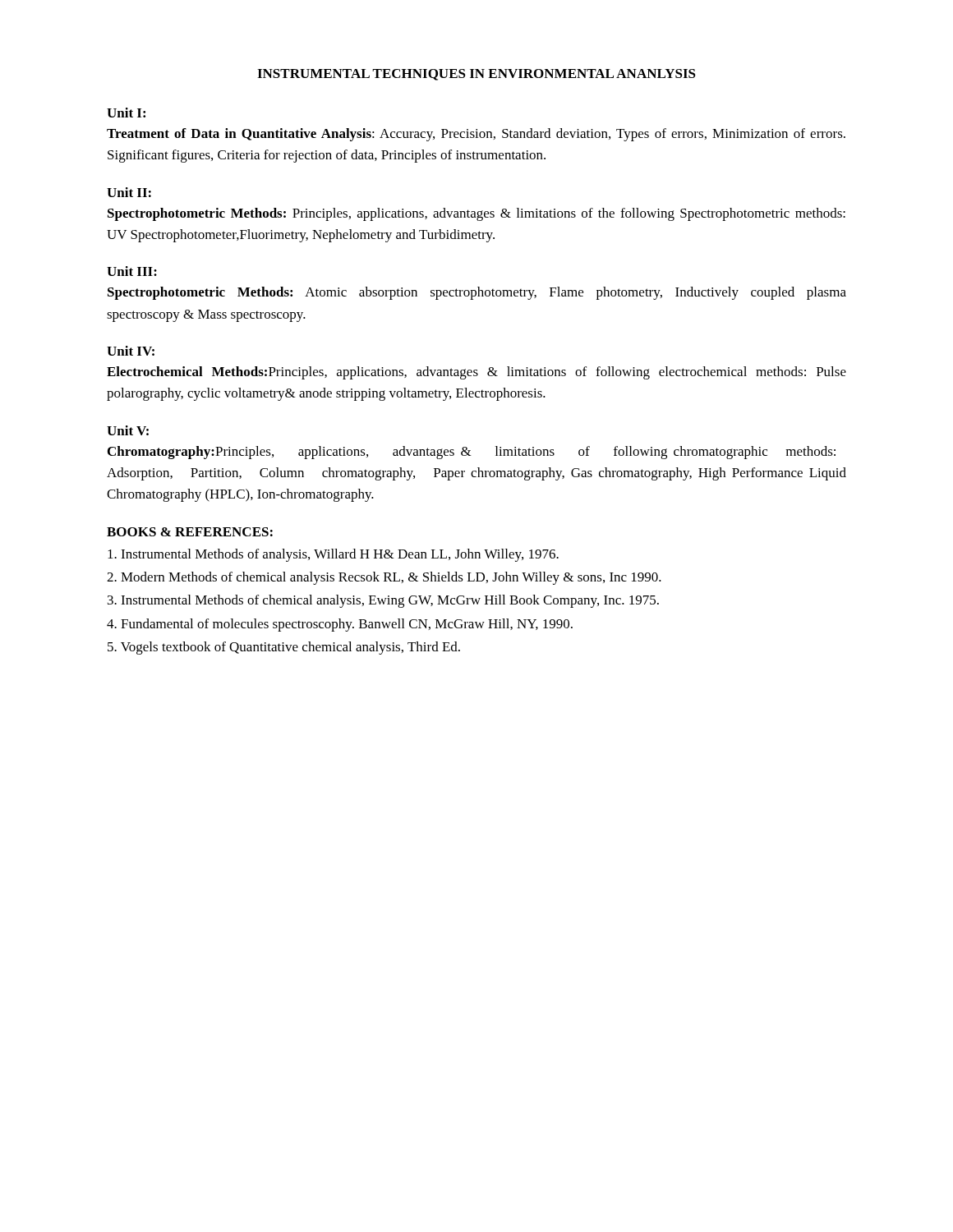This screenshot has height=1232, width=953.
Task: Find the region starting "Unit II:"
Action: [x=130, y=192]
